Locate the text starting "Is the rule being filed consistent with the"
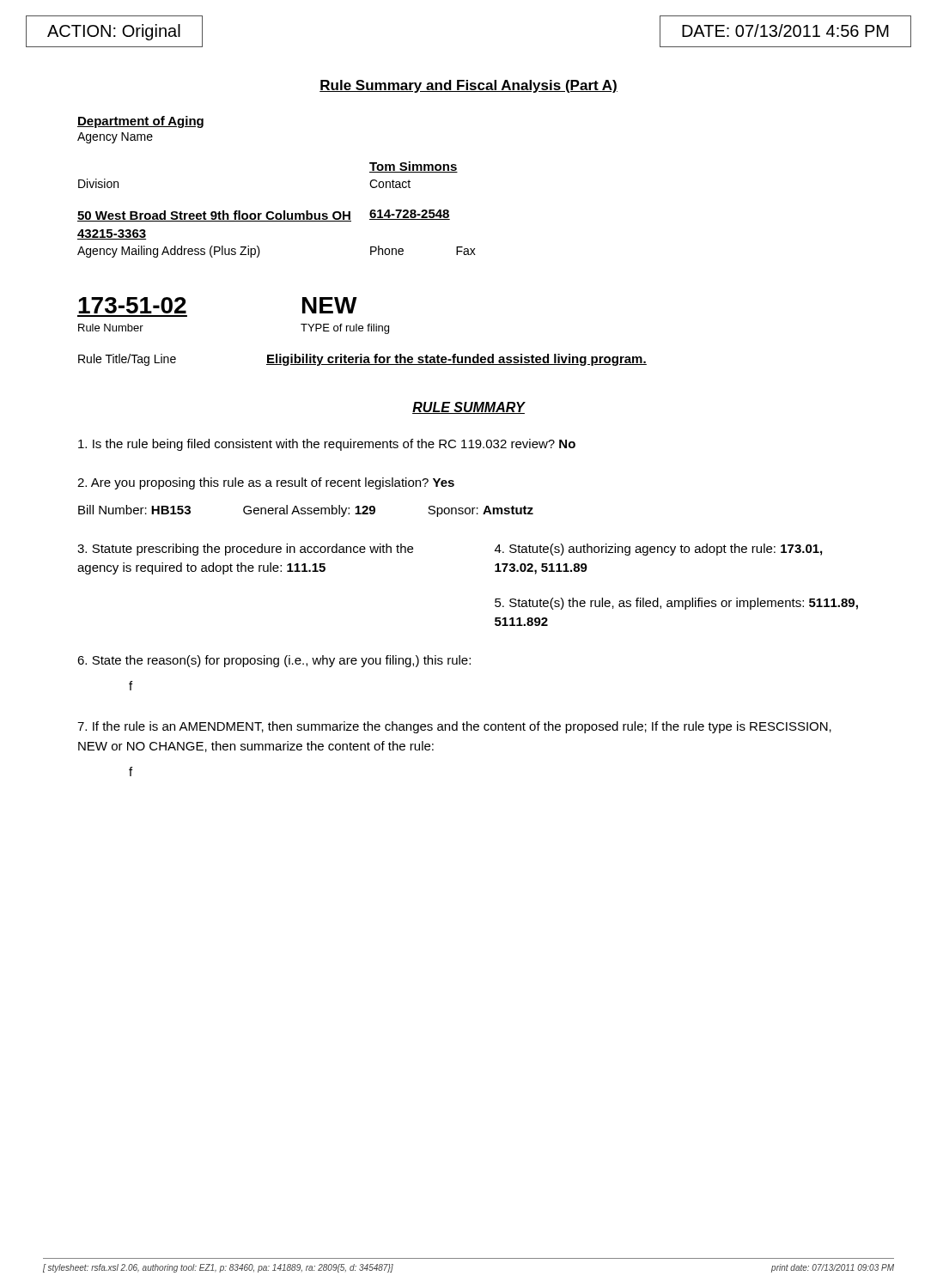Image resolution: width=937 pixels, height=1288 pixels. (x=326, y=444)
